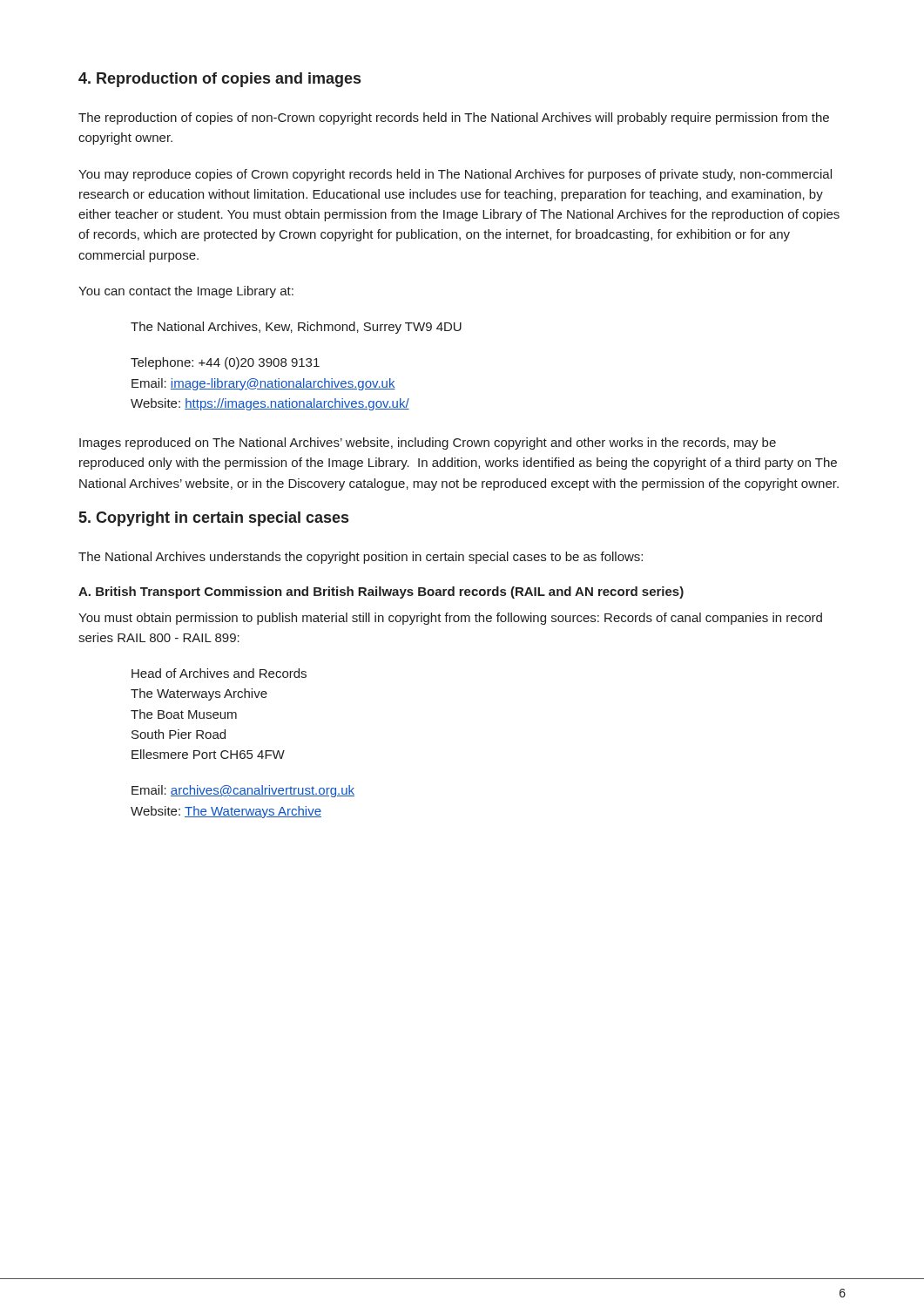924x1307 pixels.
Task: Find the section header that reads "A. British Transport Commission"
Action: [x=381, y=591]
